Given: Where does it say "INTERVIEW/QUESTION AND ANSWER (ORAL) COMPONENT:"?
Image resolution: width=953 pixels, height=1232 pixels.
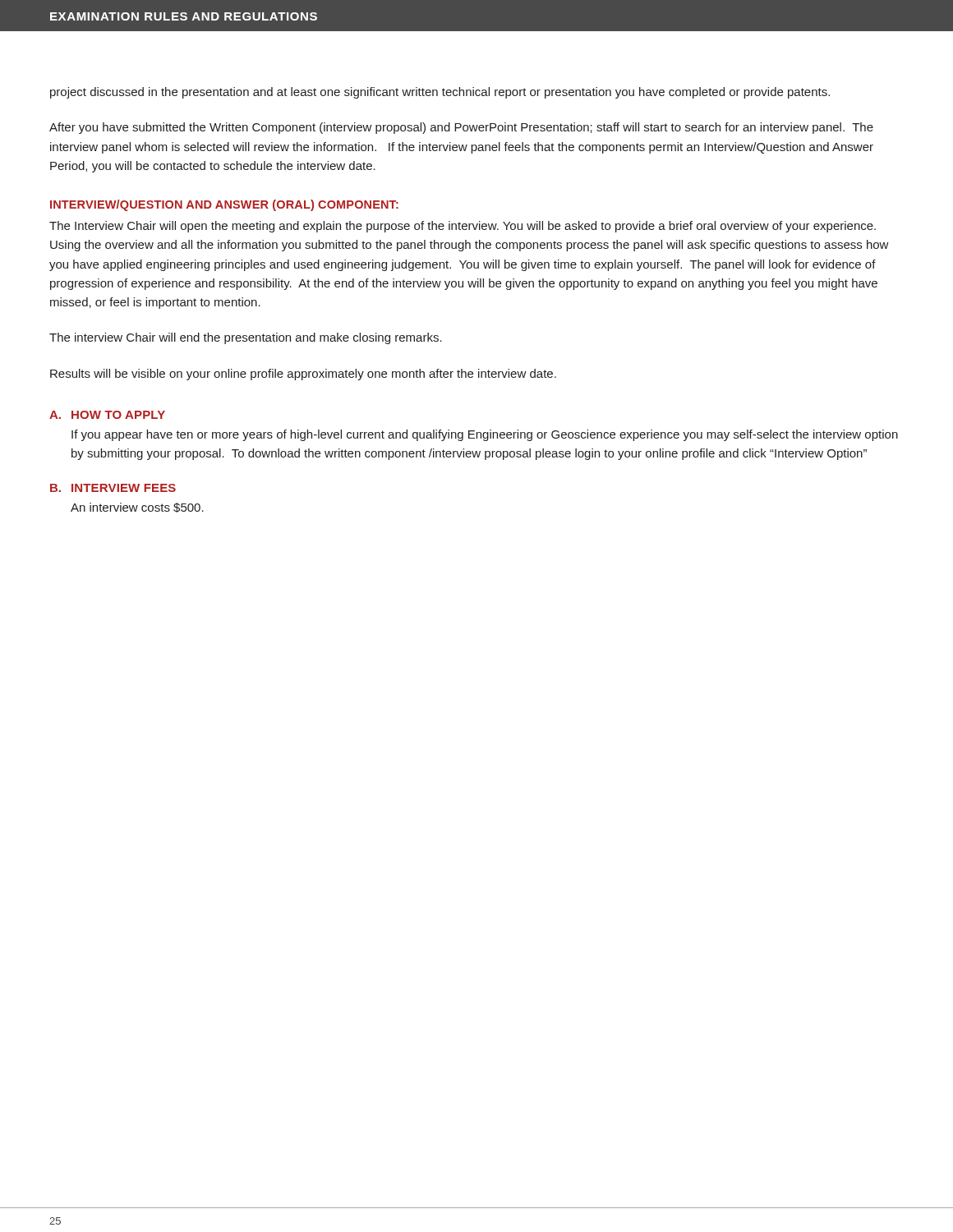Looking at the screenshot, I should tap(224, 205).
